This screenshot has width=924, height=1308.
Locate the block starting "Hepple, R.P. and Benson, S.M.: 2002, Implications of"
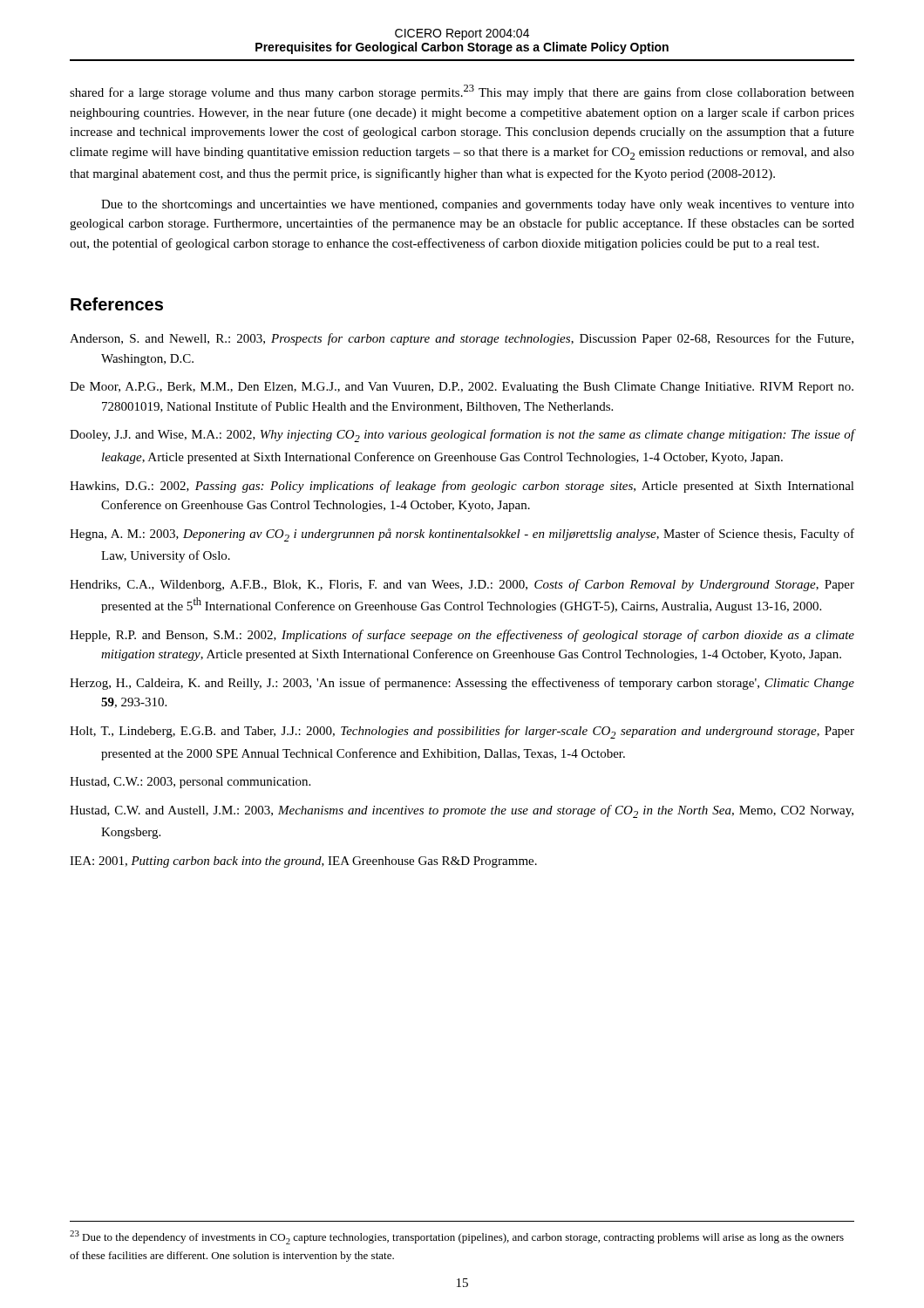pyautogui.click(x=462, y=644)
